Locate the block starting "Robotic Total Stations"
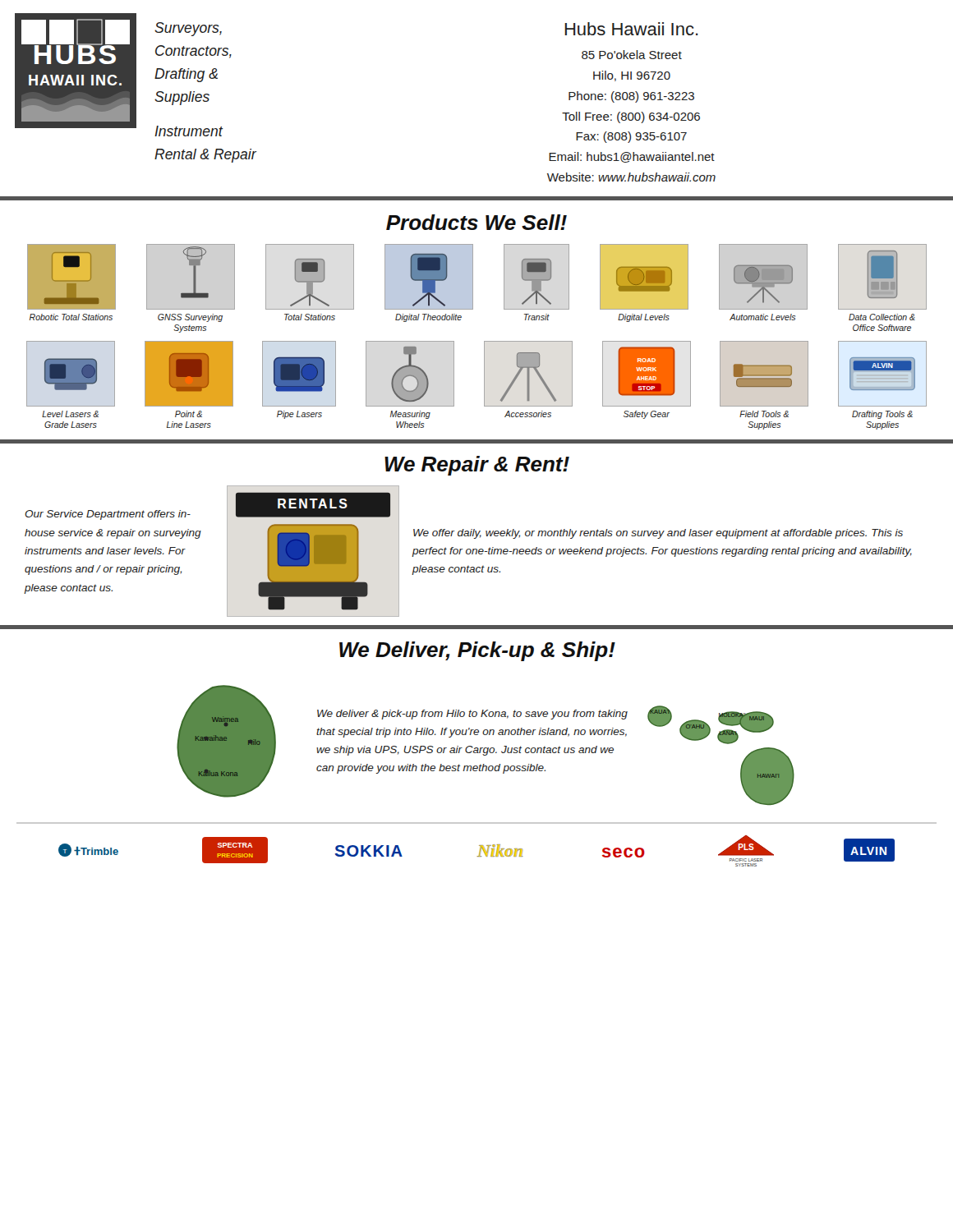The height and width of the screenshot is (1232, 953). coord(71,317)
